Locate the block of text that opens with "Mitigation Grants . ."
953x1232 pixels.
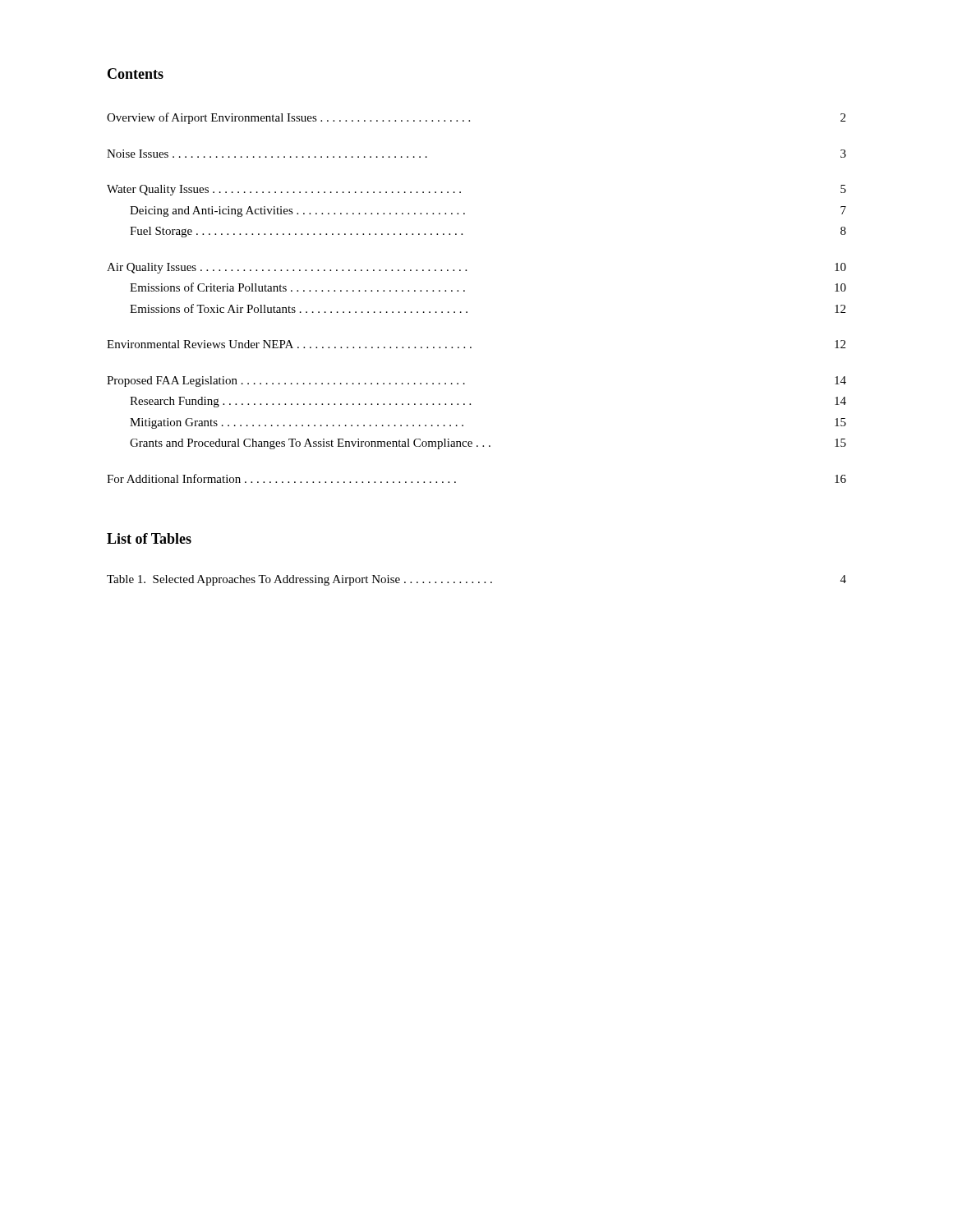pos(174,423)
